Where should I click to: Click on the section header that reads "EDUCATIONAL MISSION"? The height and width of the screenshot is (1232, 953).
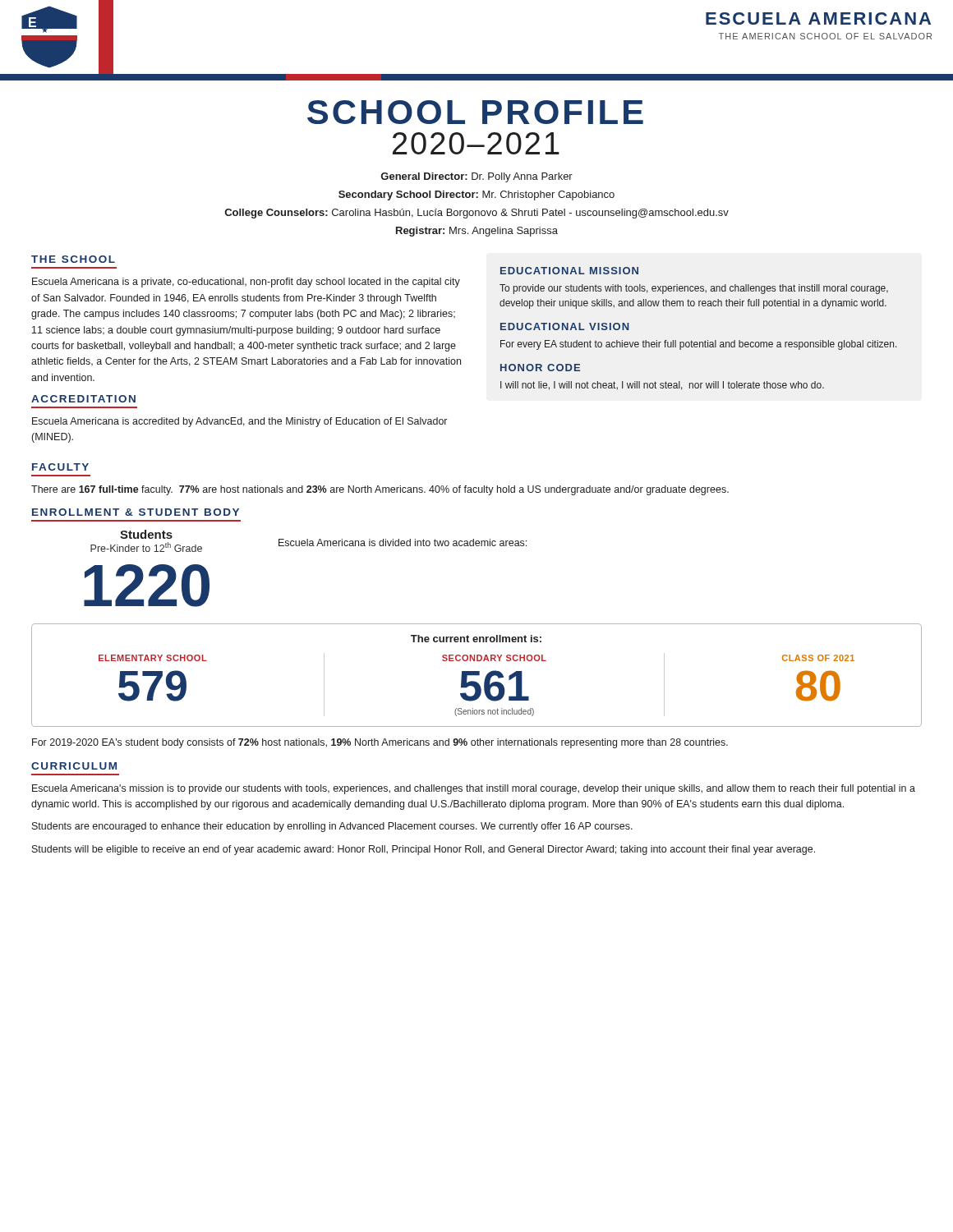coord(569,271)
